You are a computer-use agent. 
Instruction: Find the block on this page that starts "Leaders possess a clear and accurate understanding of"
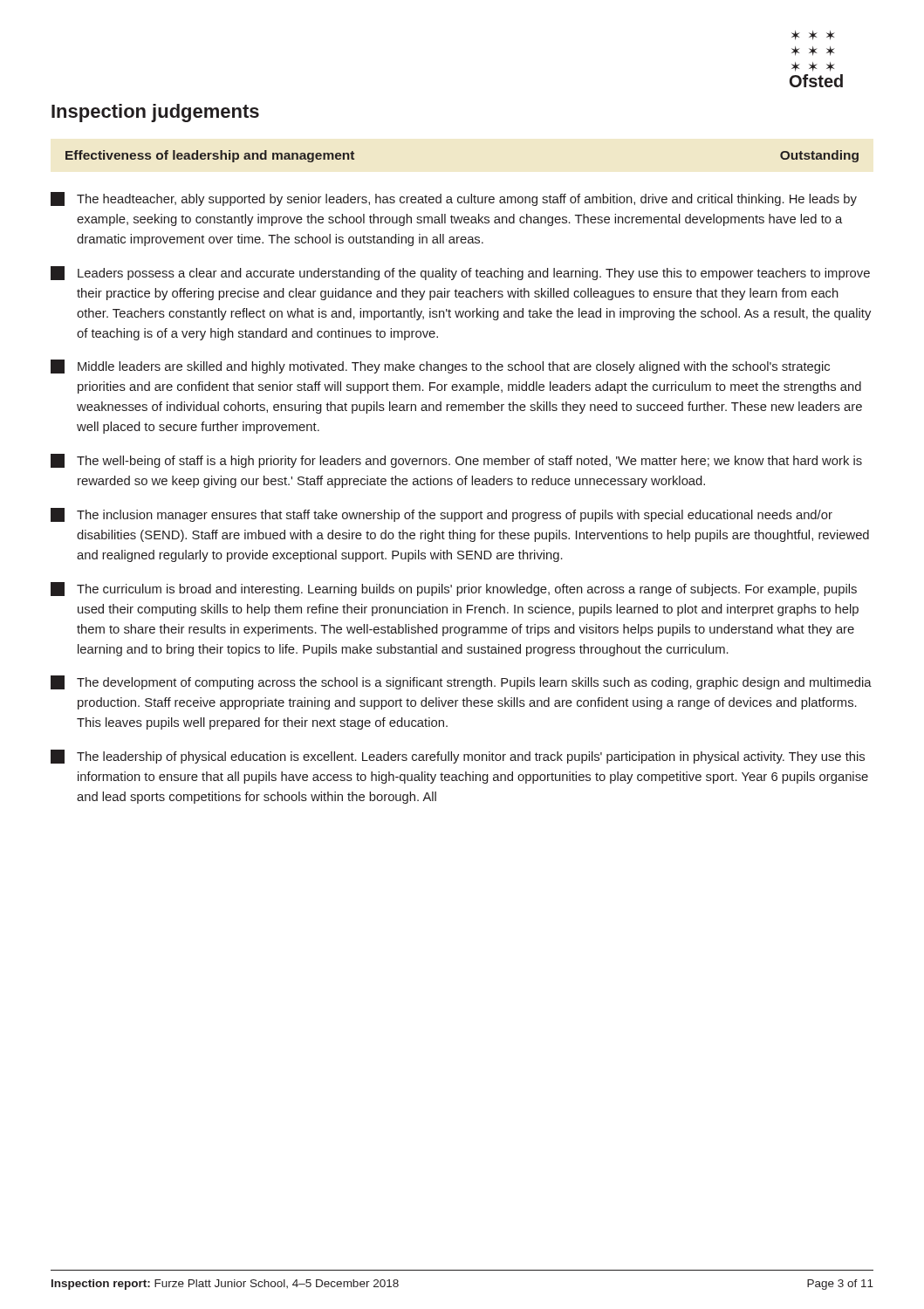[462, 303]
